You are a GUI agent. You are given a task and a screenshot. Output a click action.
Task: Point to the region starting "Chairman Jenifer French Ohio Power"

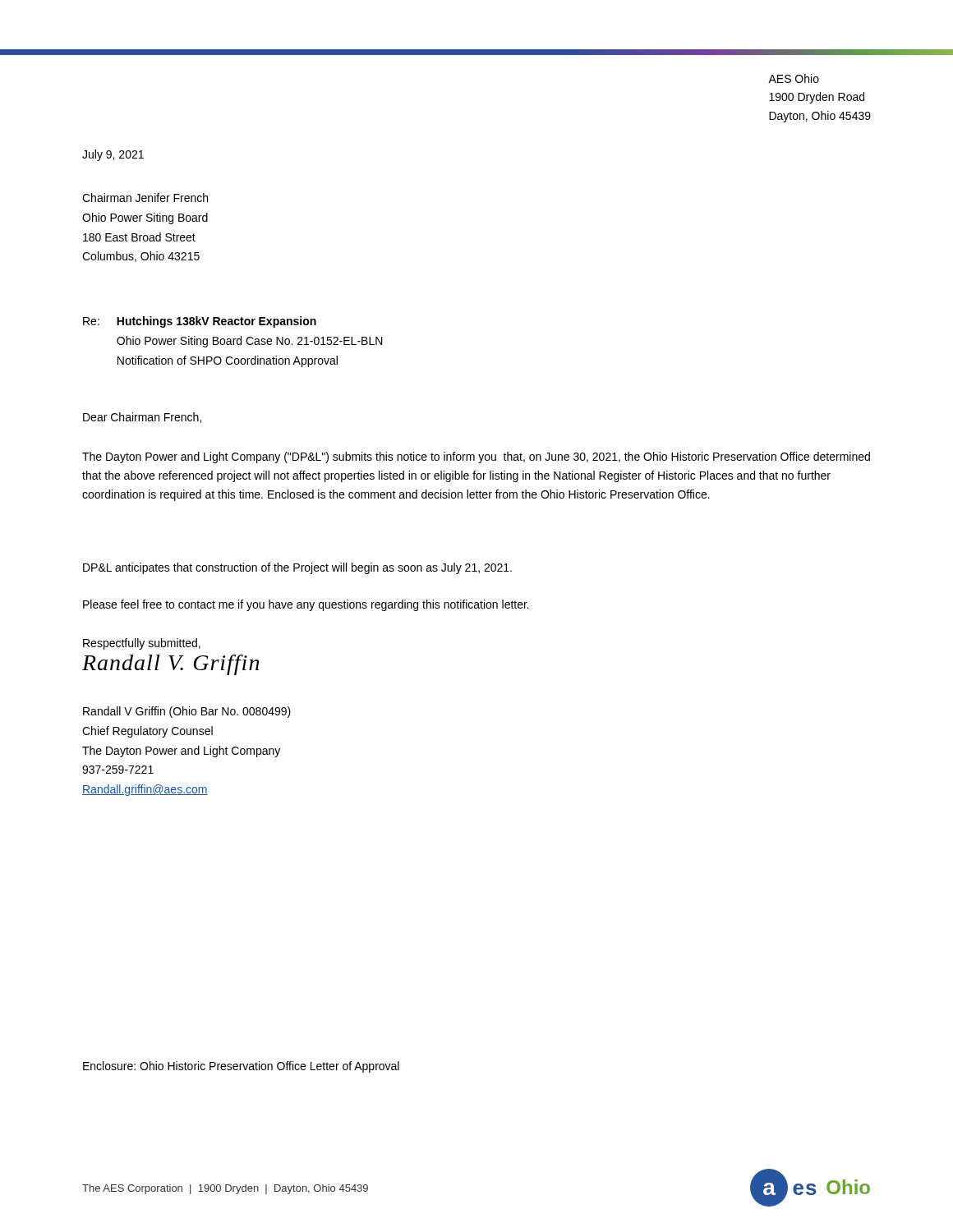coord(145,227)
